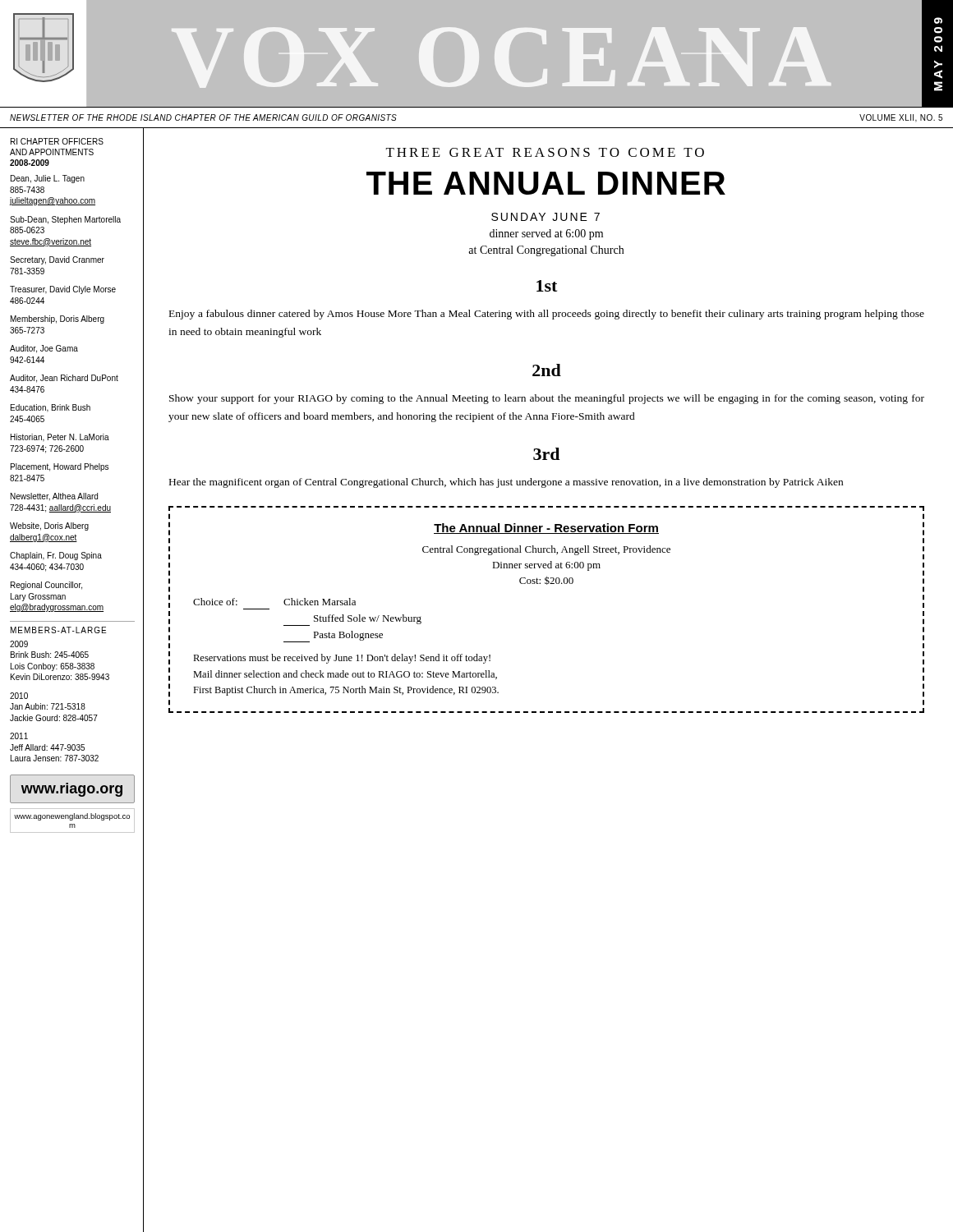953x1232 pixels.
Task: Locate the text "RI CHAPTER OFFICERSAND APPOINTMENTS2008-2009"
Action: click(x=57, y=152)
